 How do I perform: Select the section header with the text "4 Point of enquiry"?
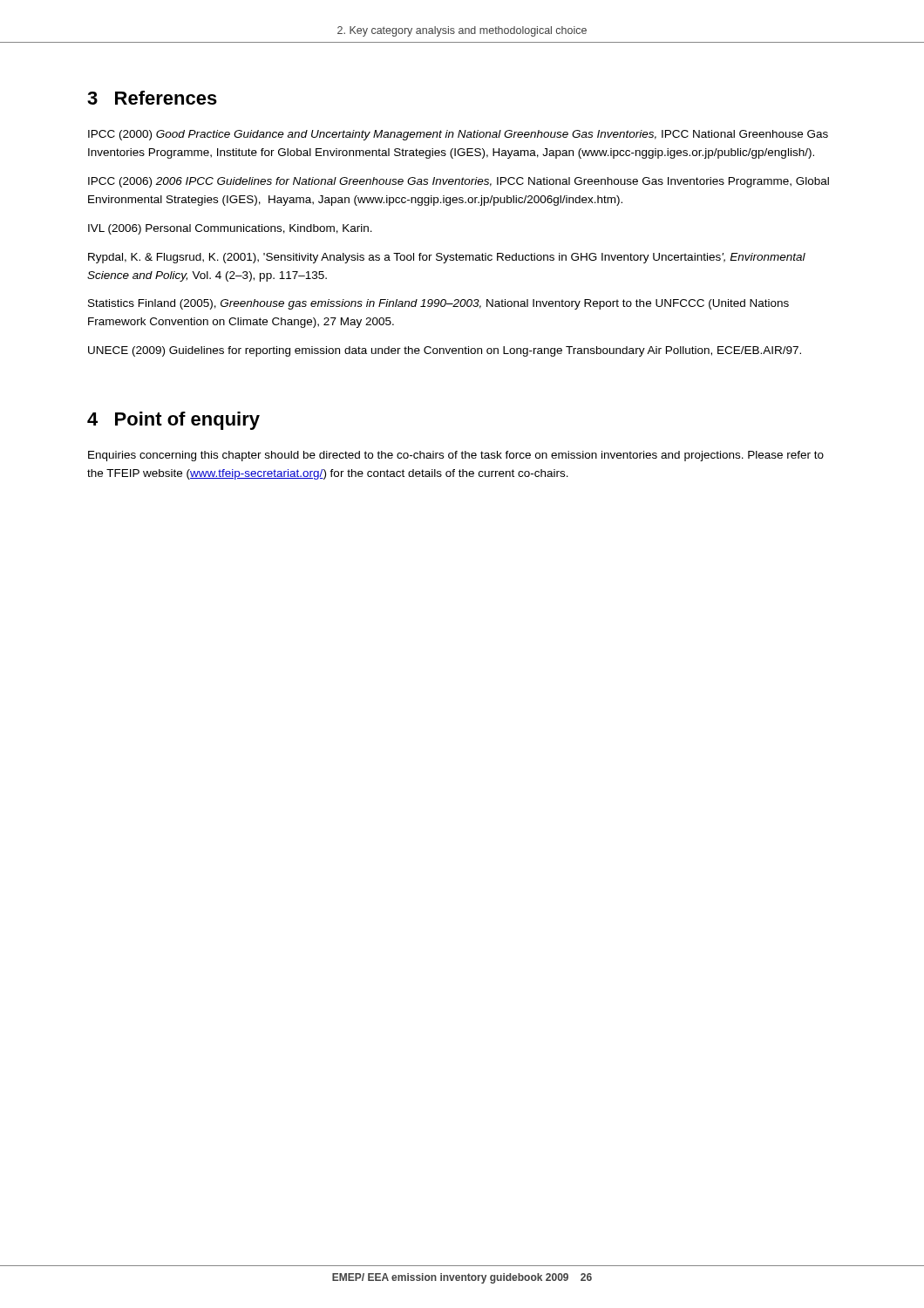click(173, 419)
